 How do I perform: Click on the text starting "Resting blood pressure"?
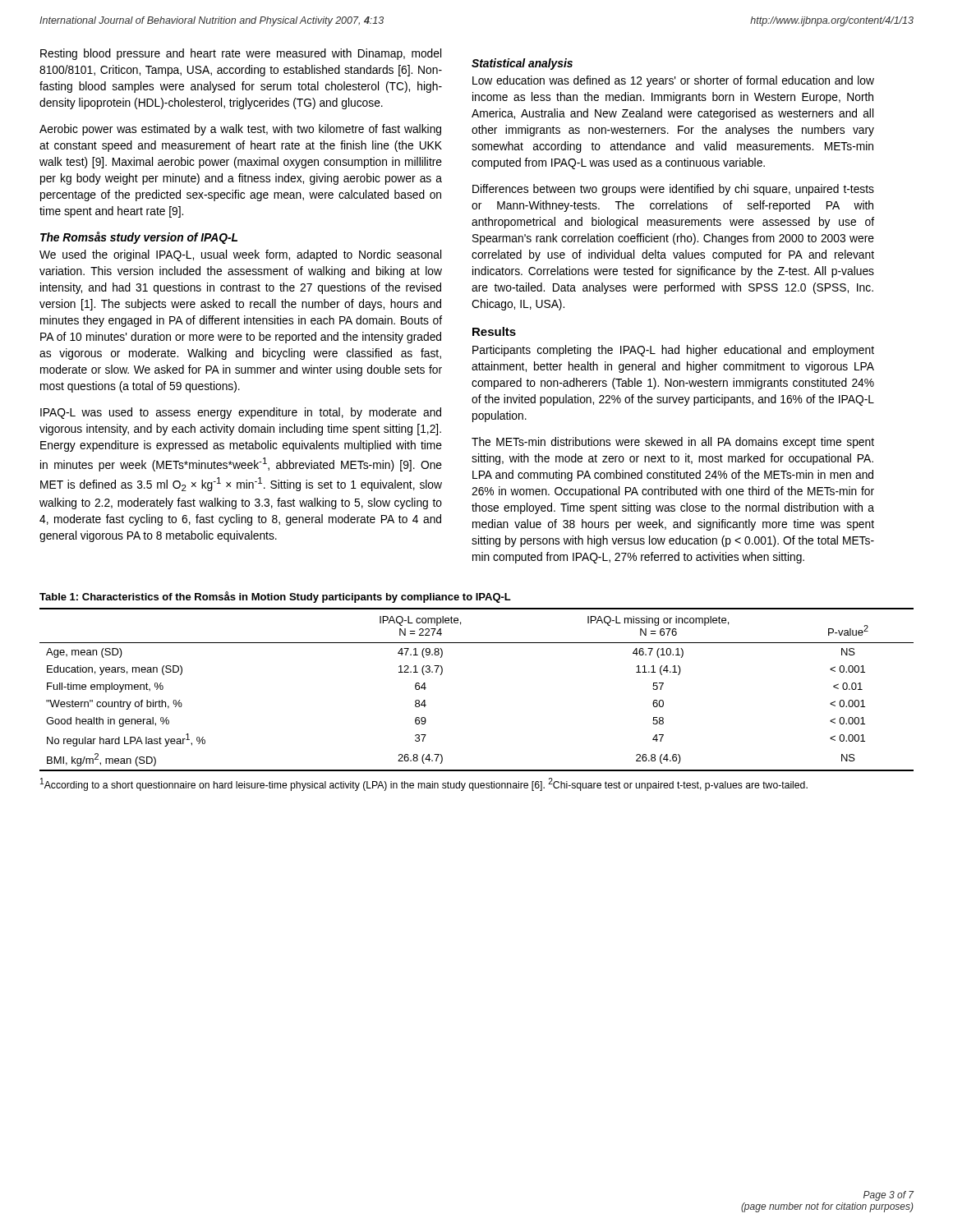click(241, 79)
